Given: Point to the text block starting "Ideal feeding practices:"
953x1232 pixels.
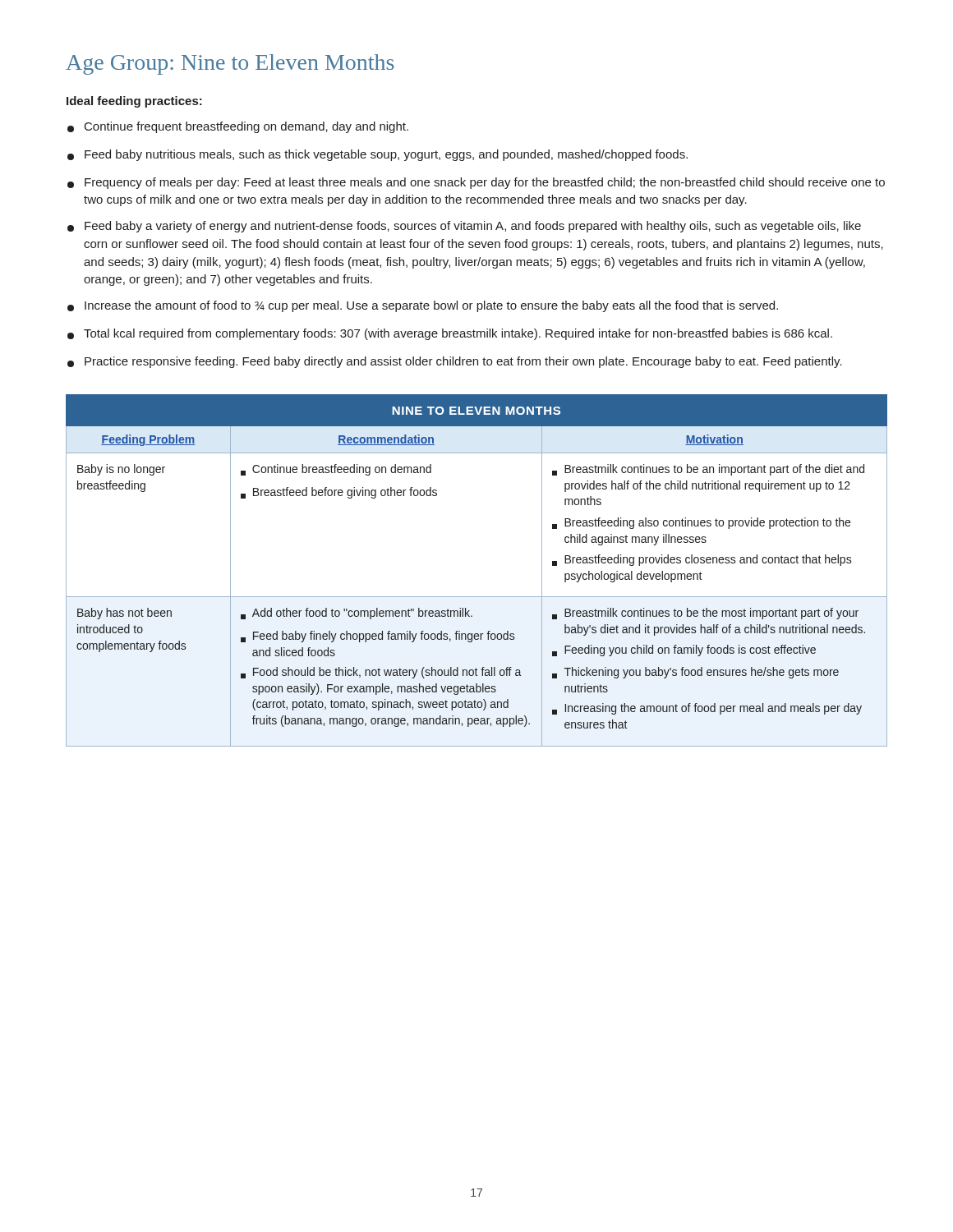Looking at the screenshot, I should pos(134,102).
